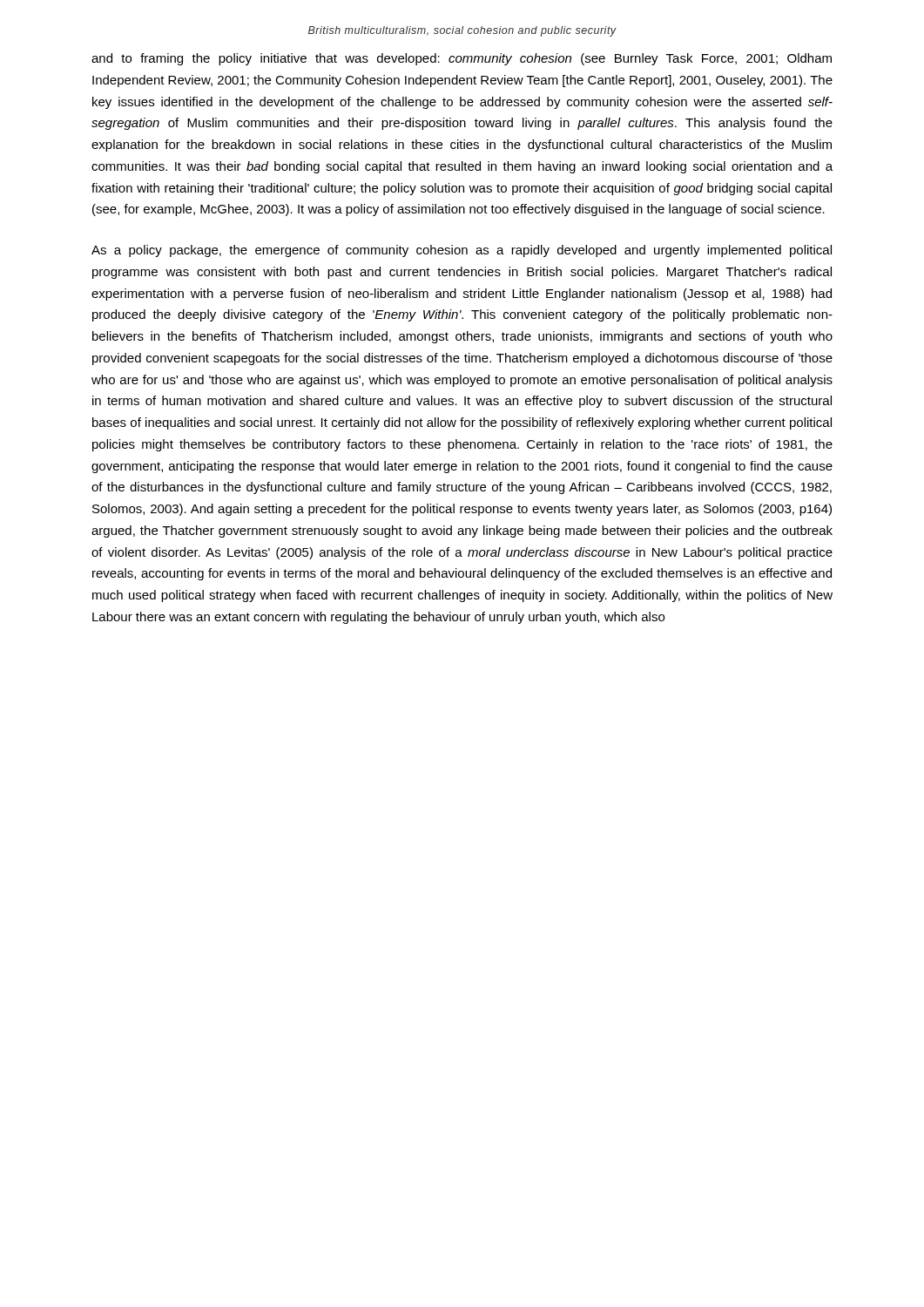Navigate to the block starting "As a policy package, the emergence of"
The width and height of the screenshot is (924, 1307).
[462, 433]
